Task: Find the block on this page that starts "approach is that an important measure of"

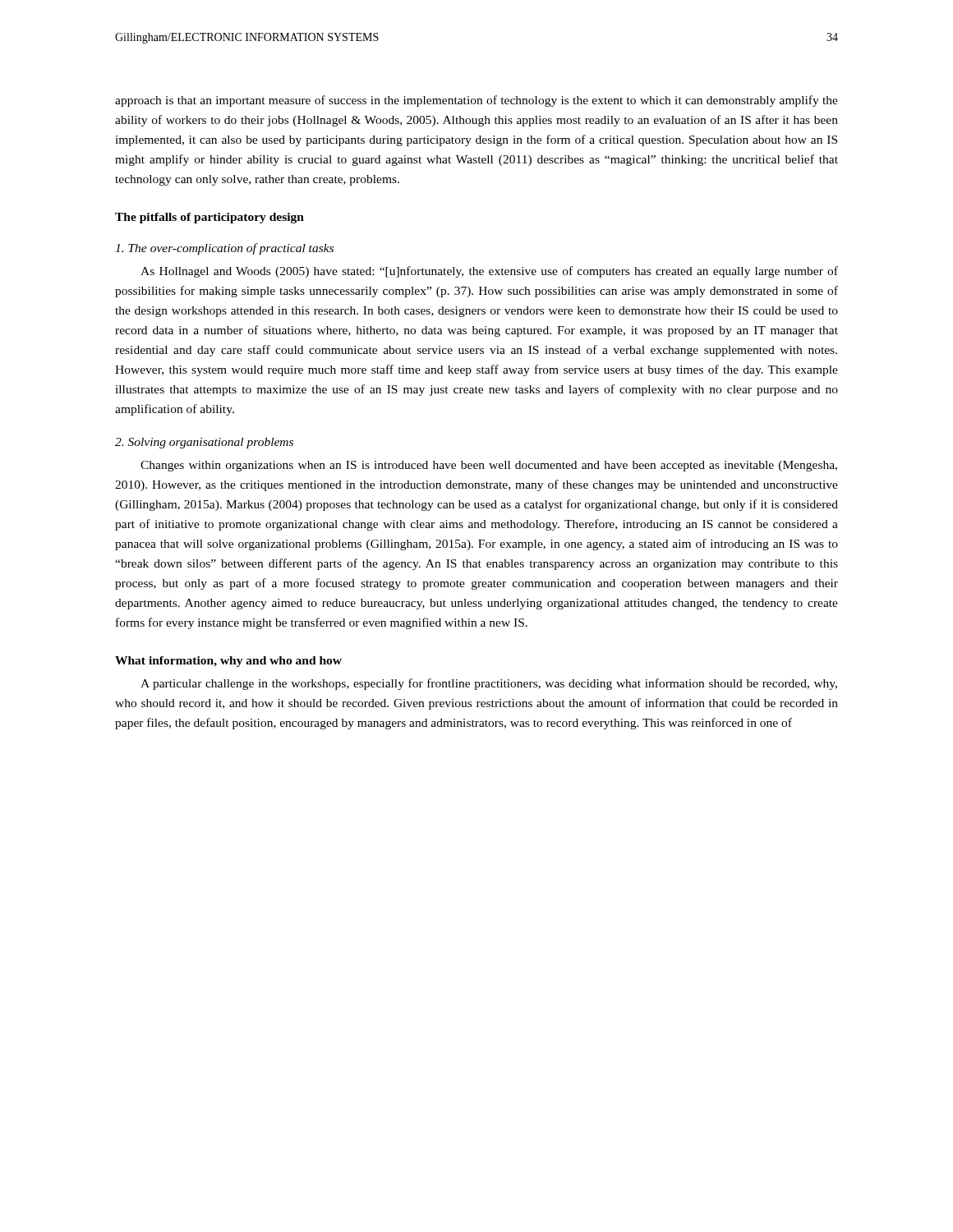Action: pyautogui.click(x=476, y=140)
